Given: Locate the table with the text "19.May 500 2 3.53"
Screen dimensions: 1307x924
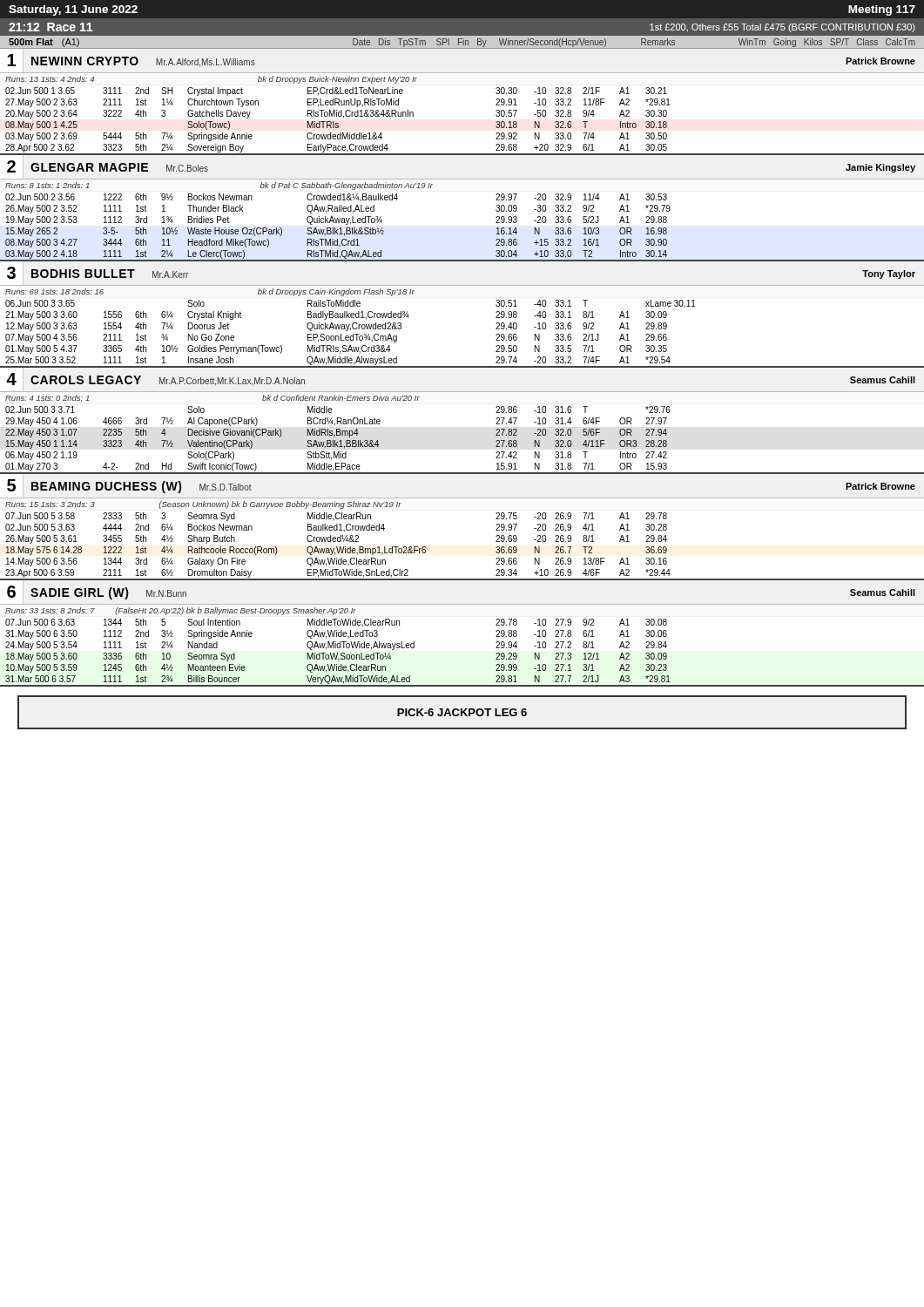Looking at the screenshot, I should [x=462, y=208].
